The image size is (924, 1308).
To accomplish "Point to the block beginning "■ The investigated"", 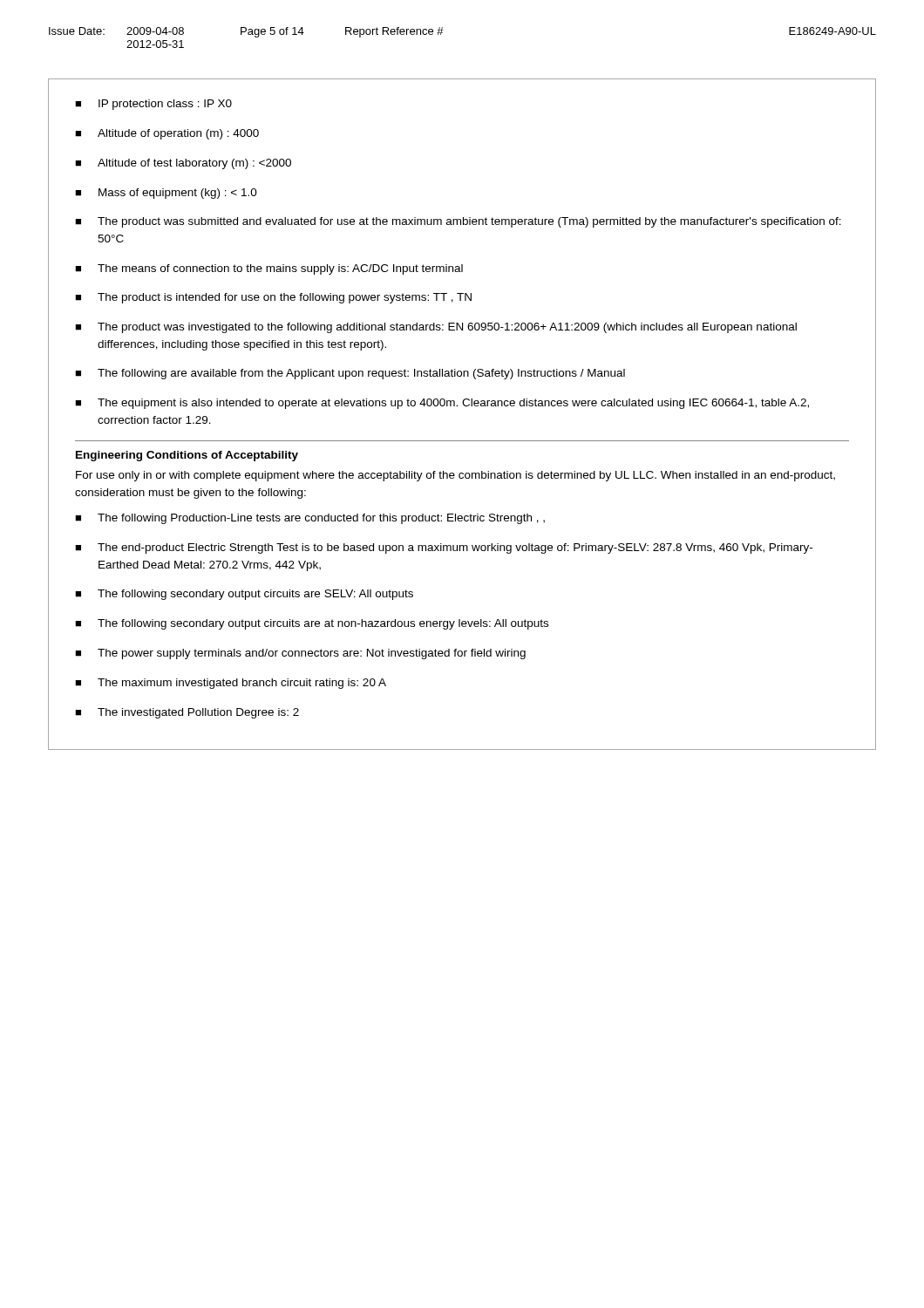I will (187, 713).
